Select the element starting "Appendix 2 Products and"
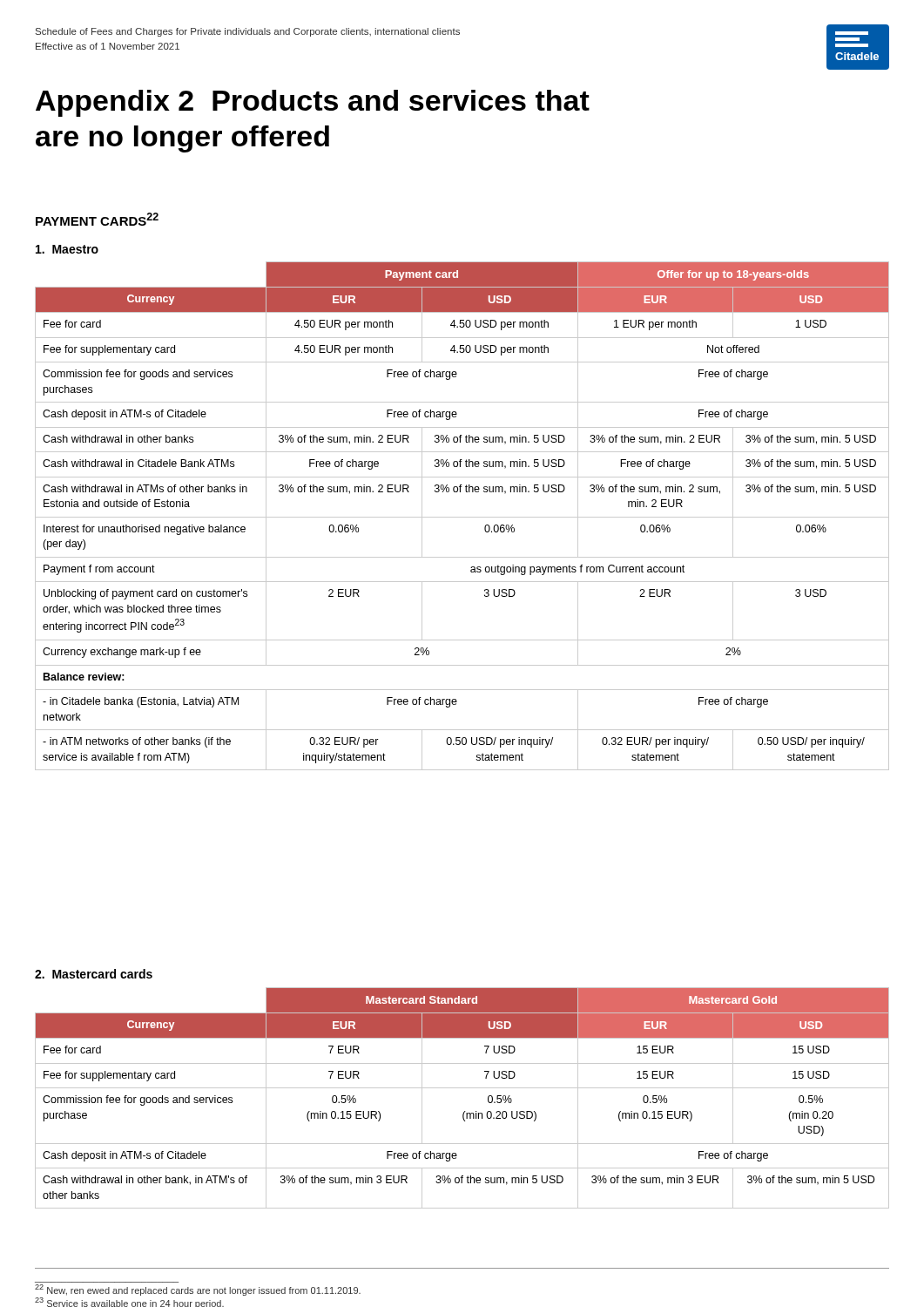The height and width of the screenshot is (1307, 924). (312, 118)
